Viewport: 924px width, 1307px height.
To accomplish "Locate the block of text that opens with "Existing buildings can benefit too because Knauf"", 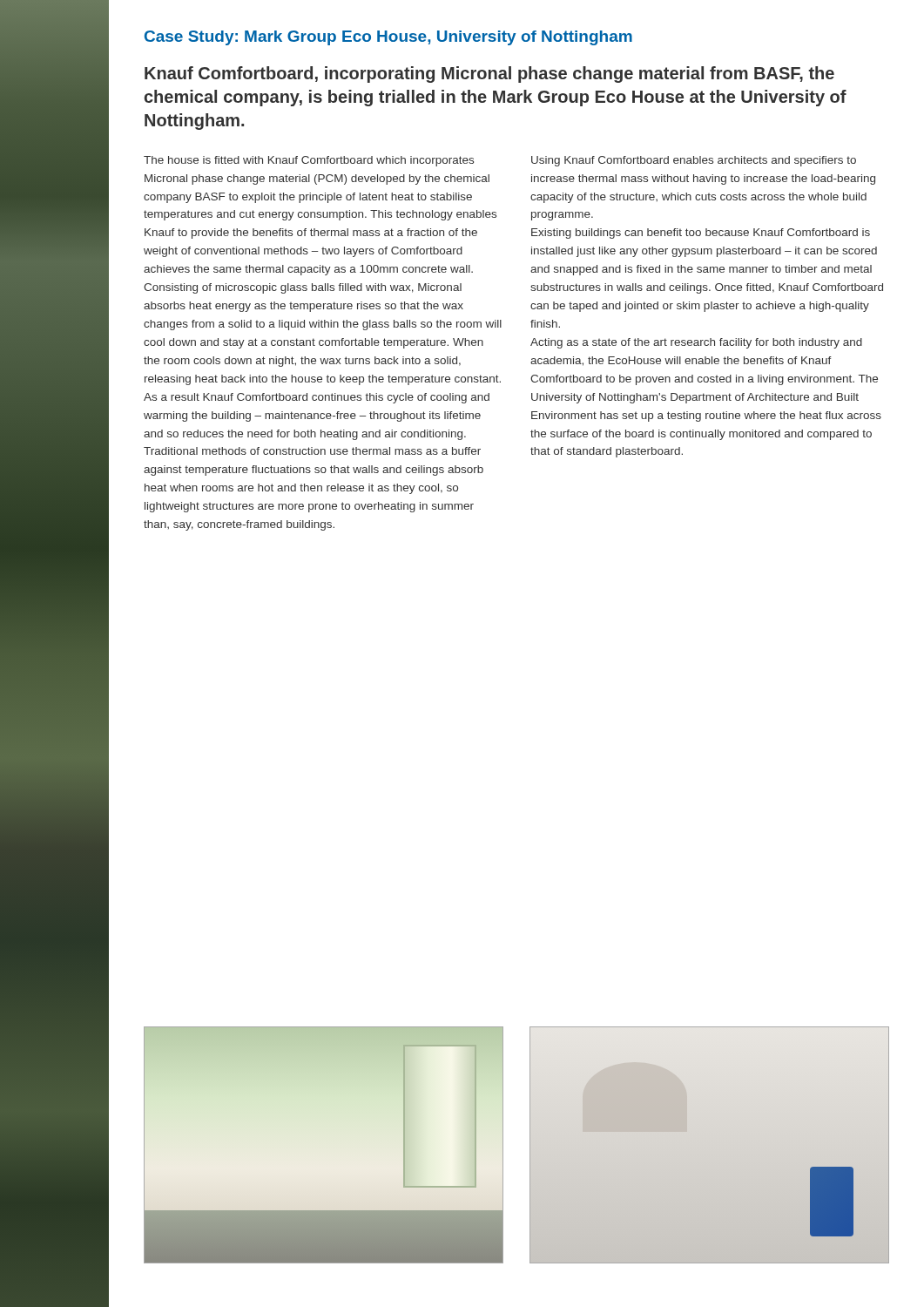I will click(710, 279).
